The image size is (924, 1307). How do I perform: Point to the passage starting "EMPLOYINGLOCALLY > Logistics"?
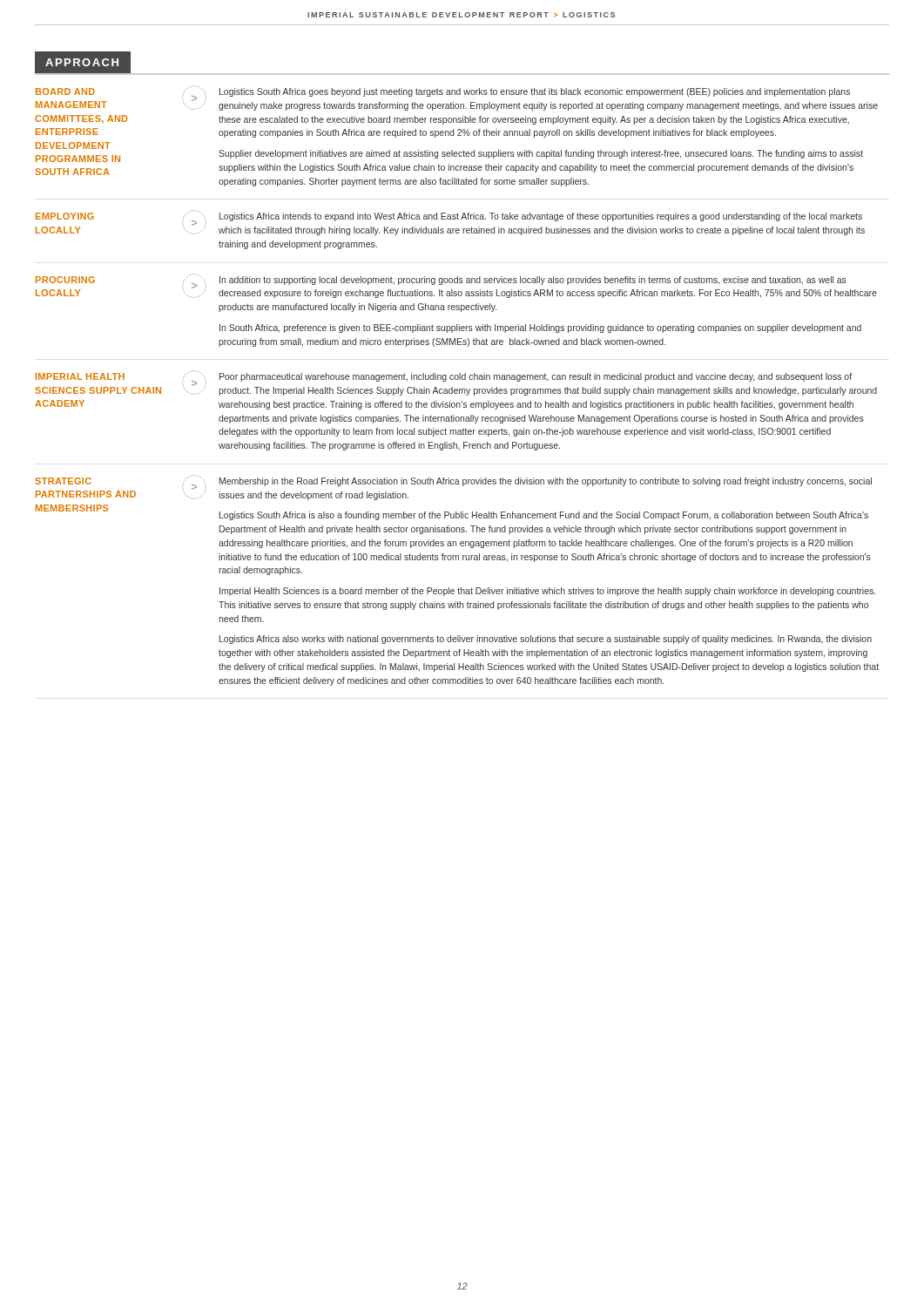(x=462, y=231)
